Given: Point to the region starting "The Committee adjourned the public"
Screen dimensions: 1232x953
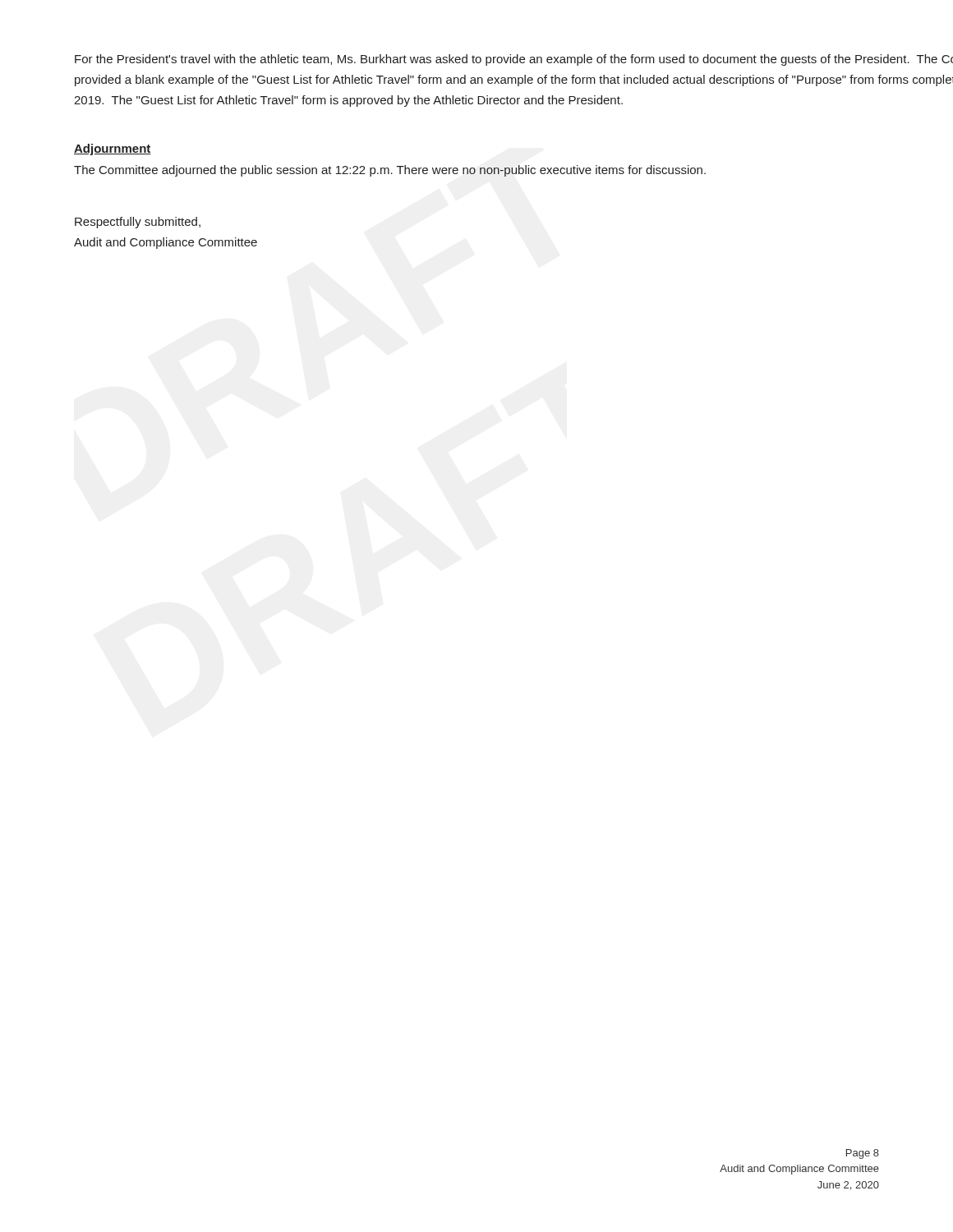Looking at the screenshot, I should [x=390, y=170].
